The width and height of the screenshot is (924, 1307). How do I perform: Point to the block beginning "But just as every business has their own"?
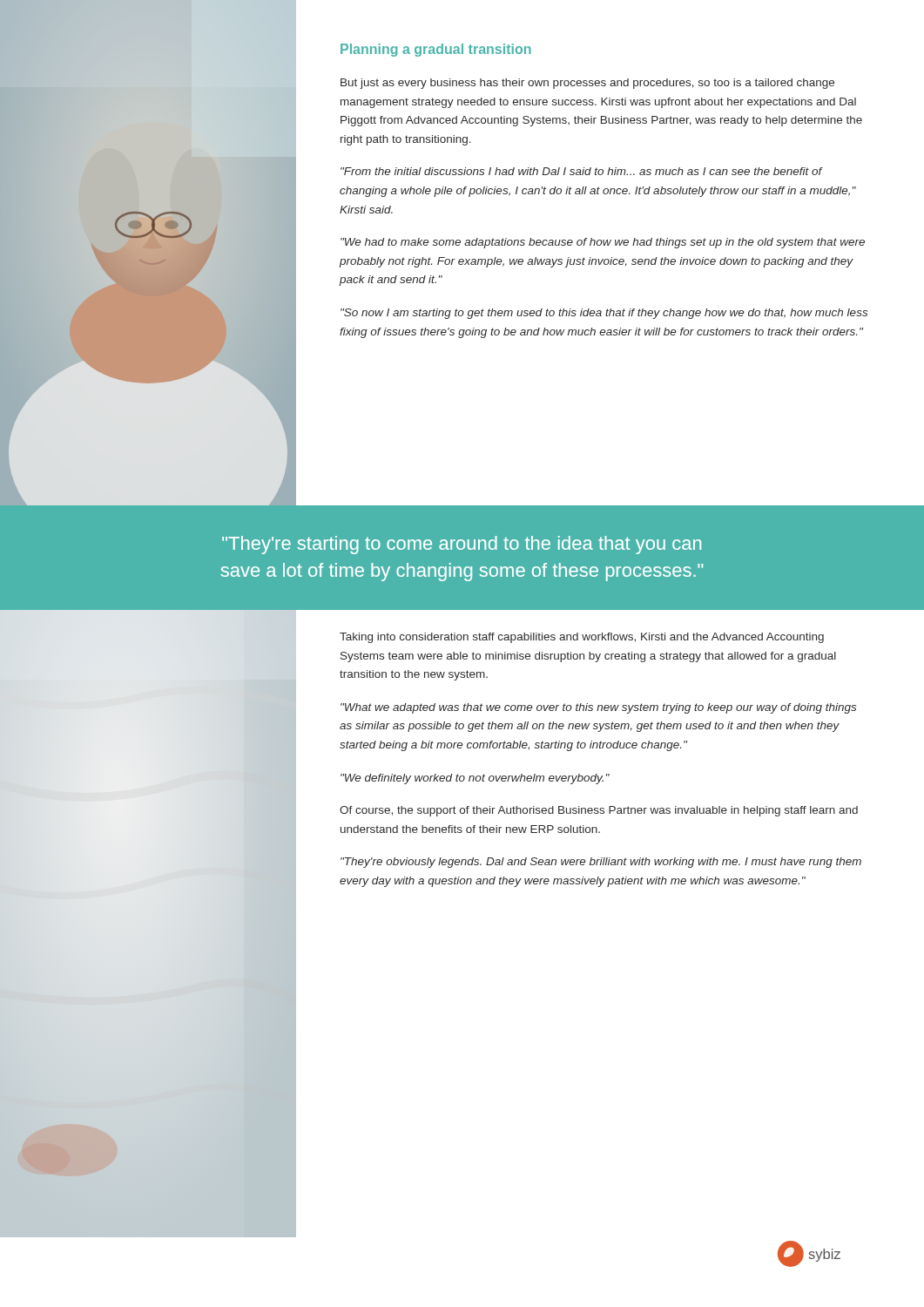(x=601, y=111)
